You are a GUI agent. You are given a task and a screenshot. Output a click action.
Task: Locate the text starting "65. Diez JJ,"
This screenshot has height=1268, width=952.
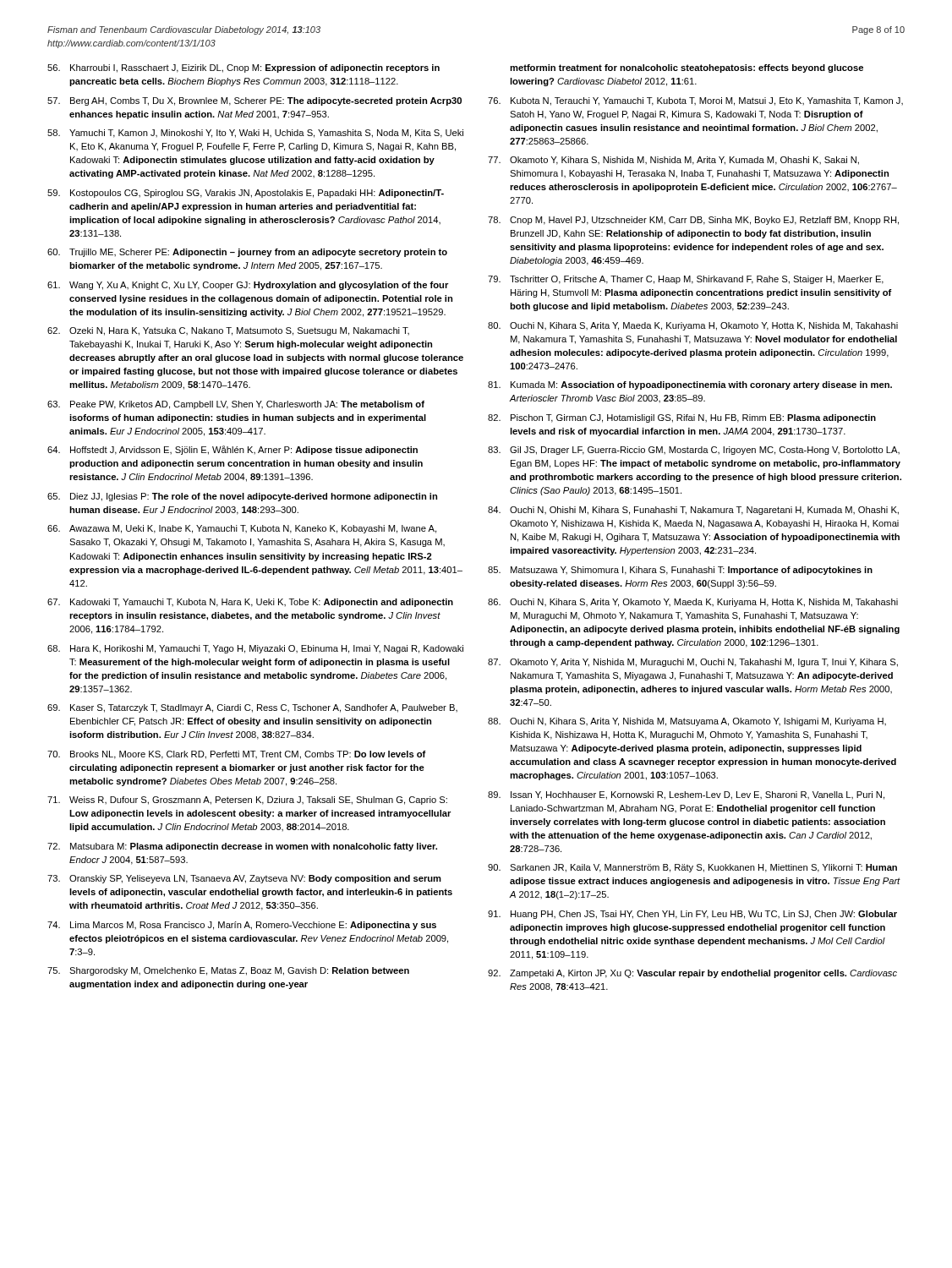(256, 503)
